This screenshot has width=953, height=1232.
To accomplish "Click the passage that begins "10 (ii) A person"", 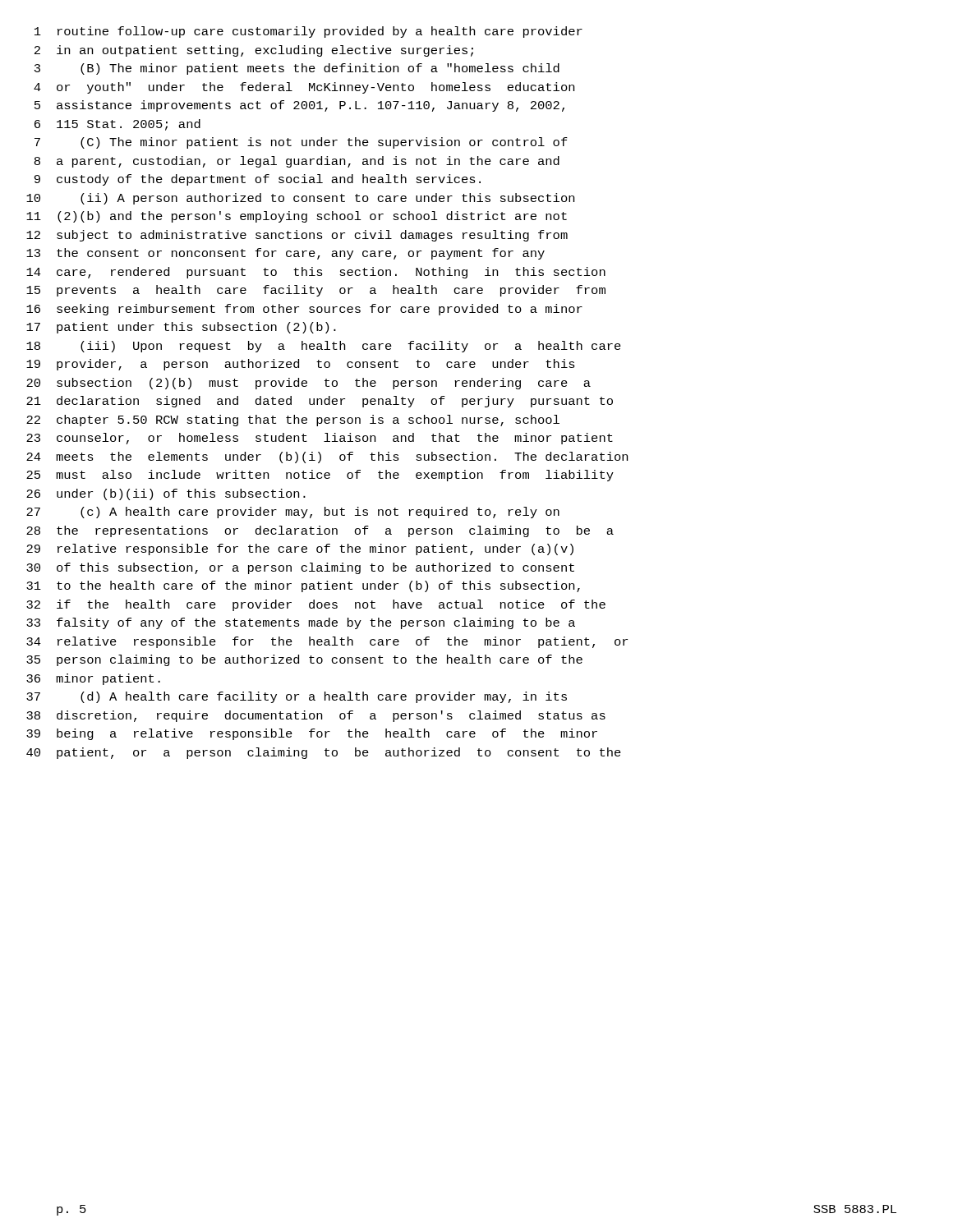I will pos(476,199).
